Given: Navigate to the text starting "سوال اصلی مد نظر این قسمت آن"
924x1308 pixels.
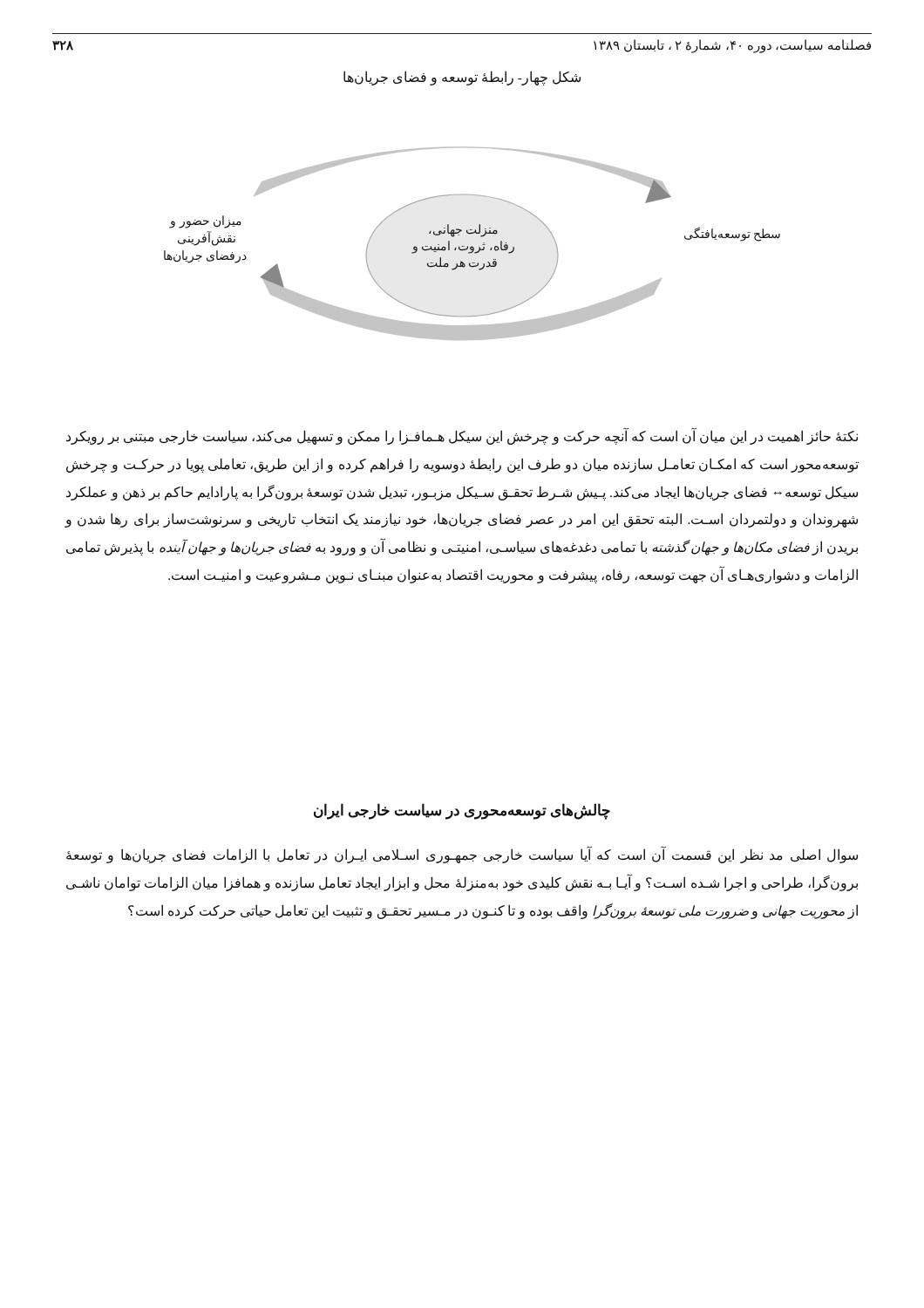Looking at the screenshot, I should pyautogui.click(x=462, y=883).
